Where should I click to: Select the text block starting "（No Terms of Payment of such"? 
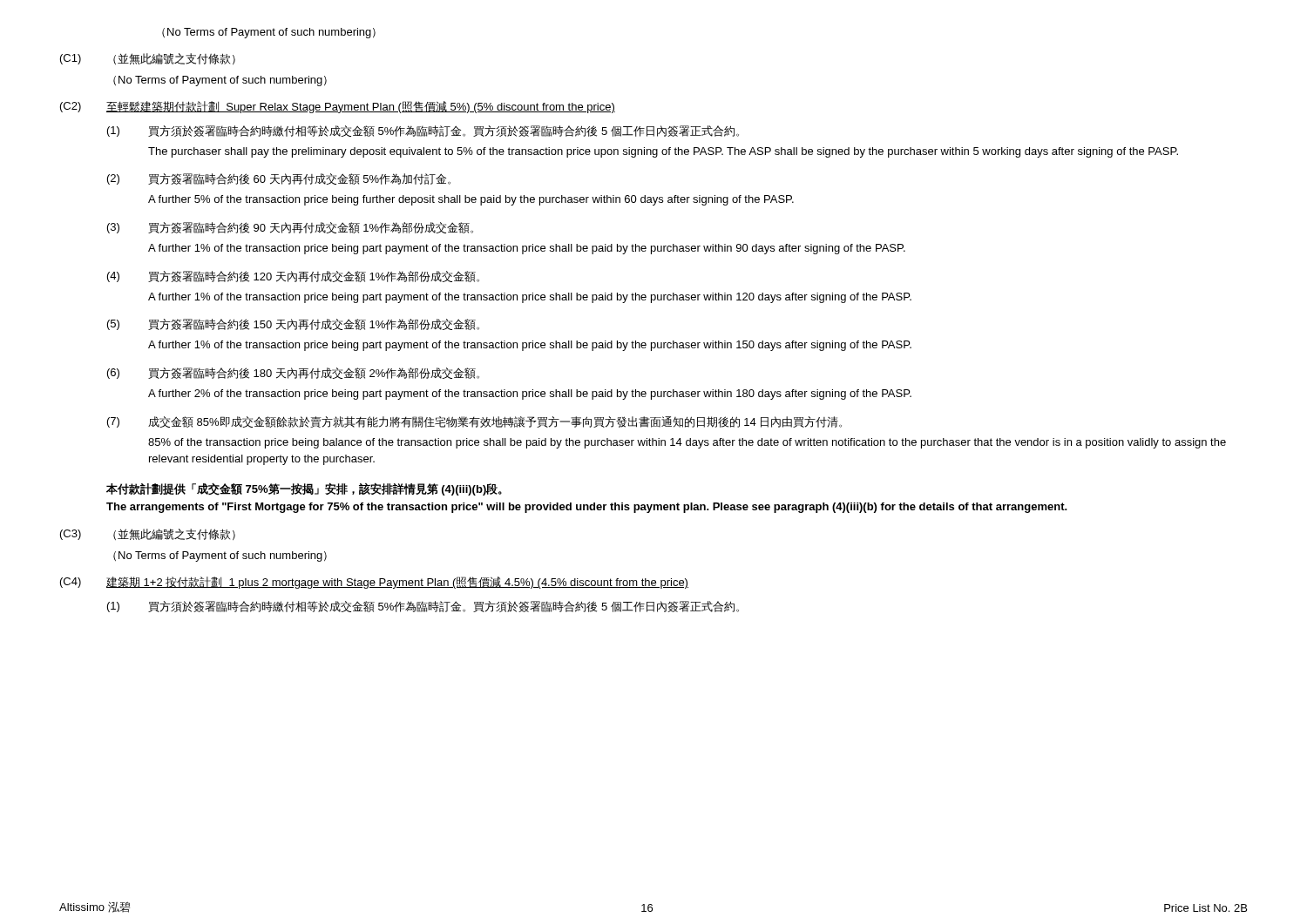[x=269, y=32]
